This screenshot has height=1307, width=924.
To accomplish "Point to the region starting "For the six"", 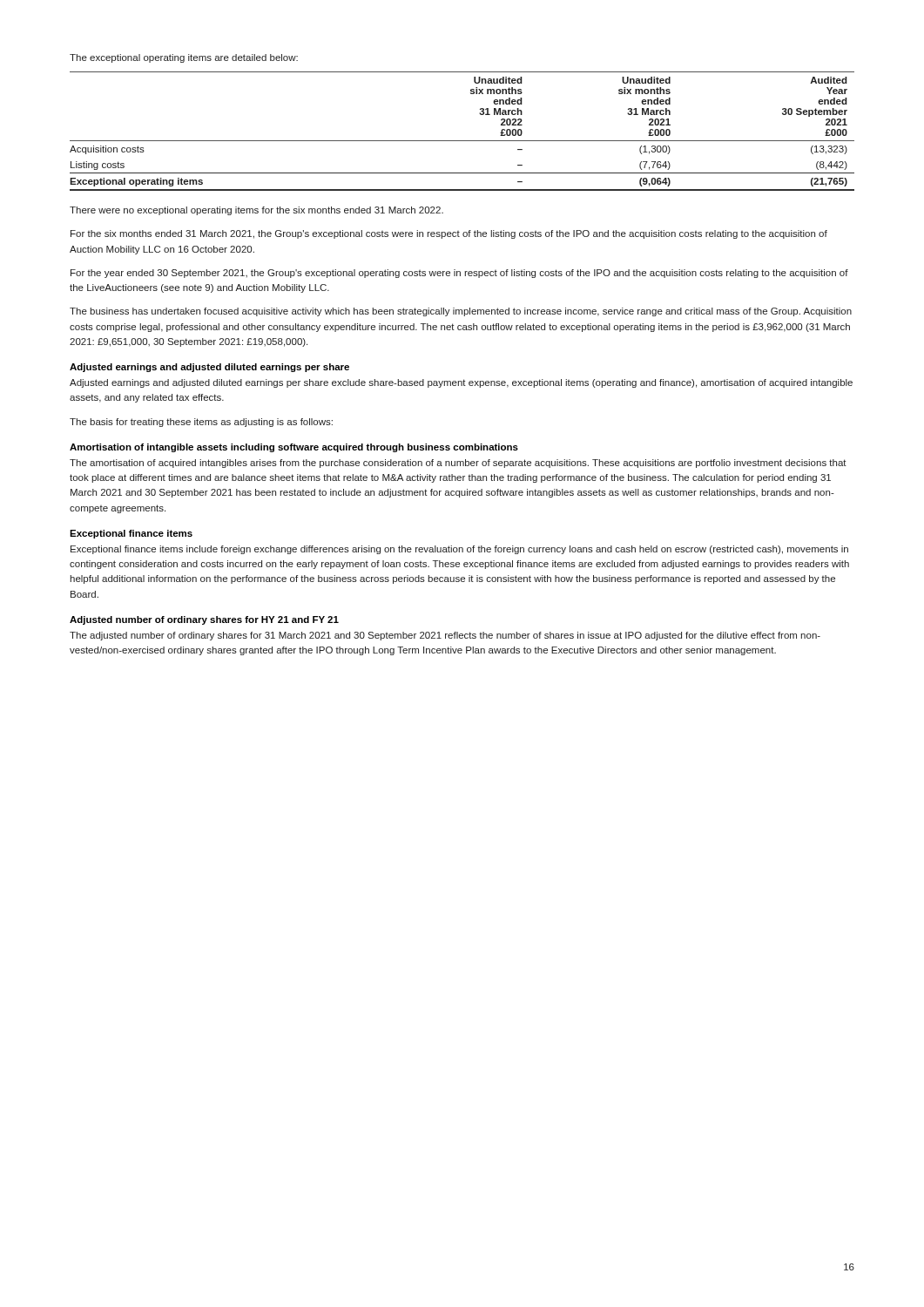I will pyautogui.click(x=448, y=241).
